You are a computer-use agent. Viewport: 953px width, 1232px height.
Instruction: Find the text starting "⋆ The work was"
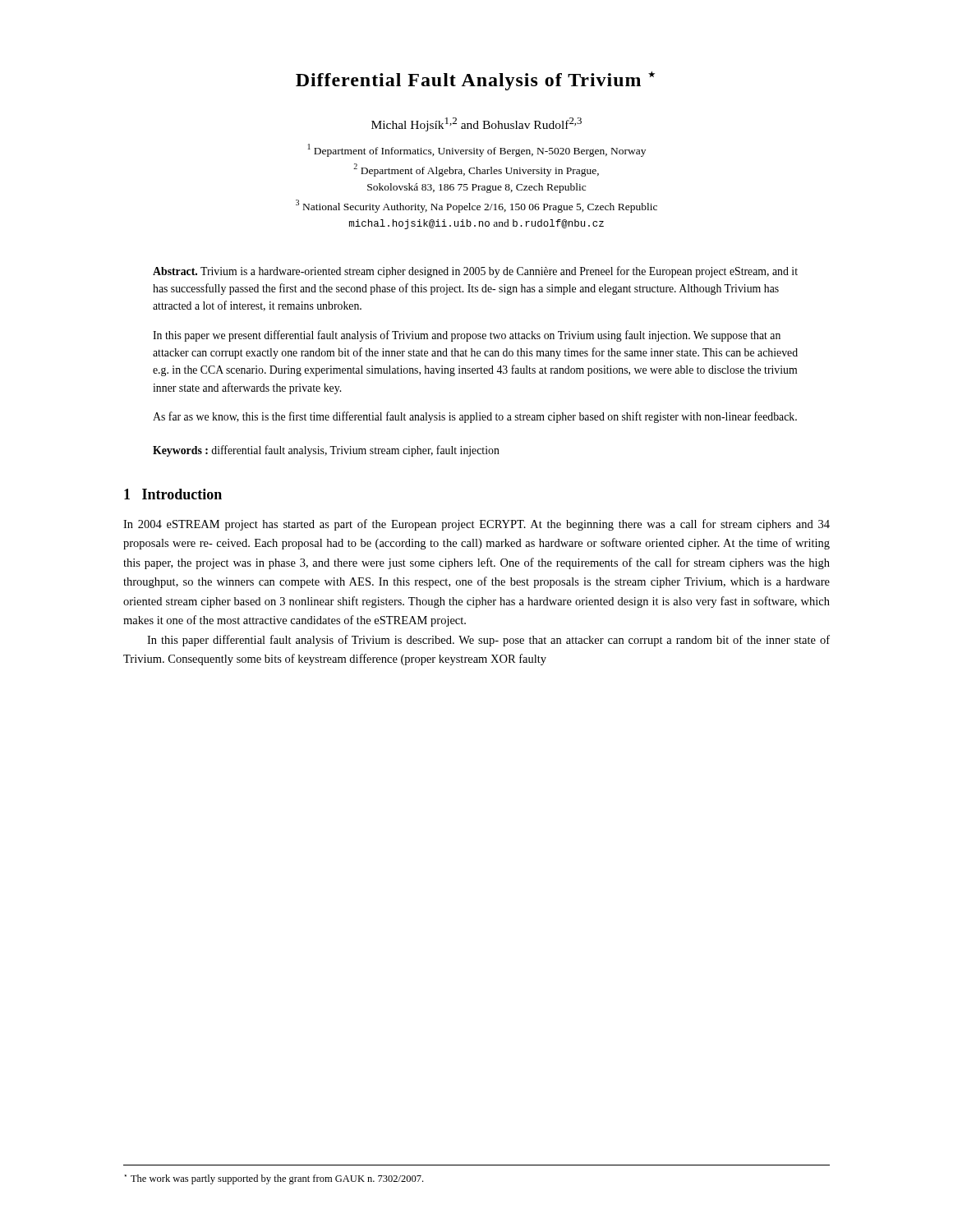pos(274,1178)
